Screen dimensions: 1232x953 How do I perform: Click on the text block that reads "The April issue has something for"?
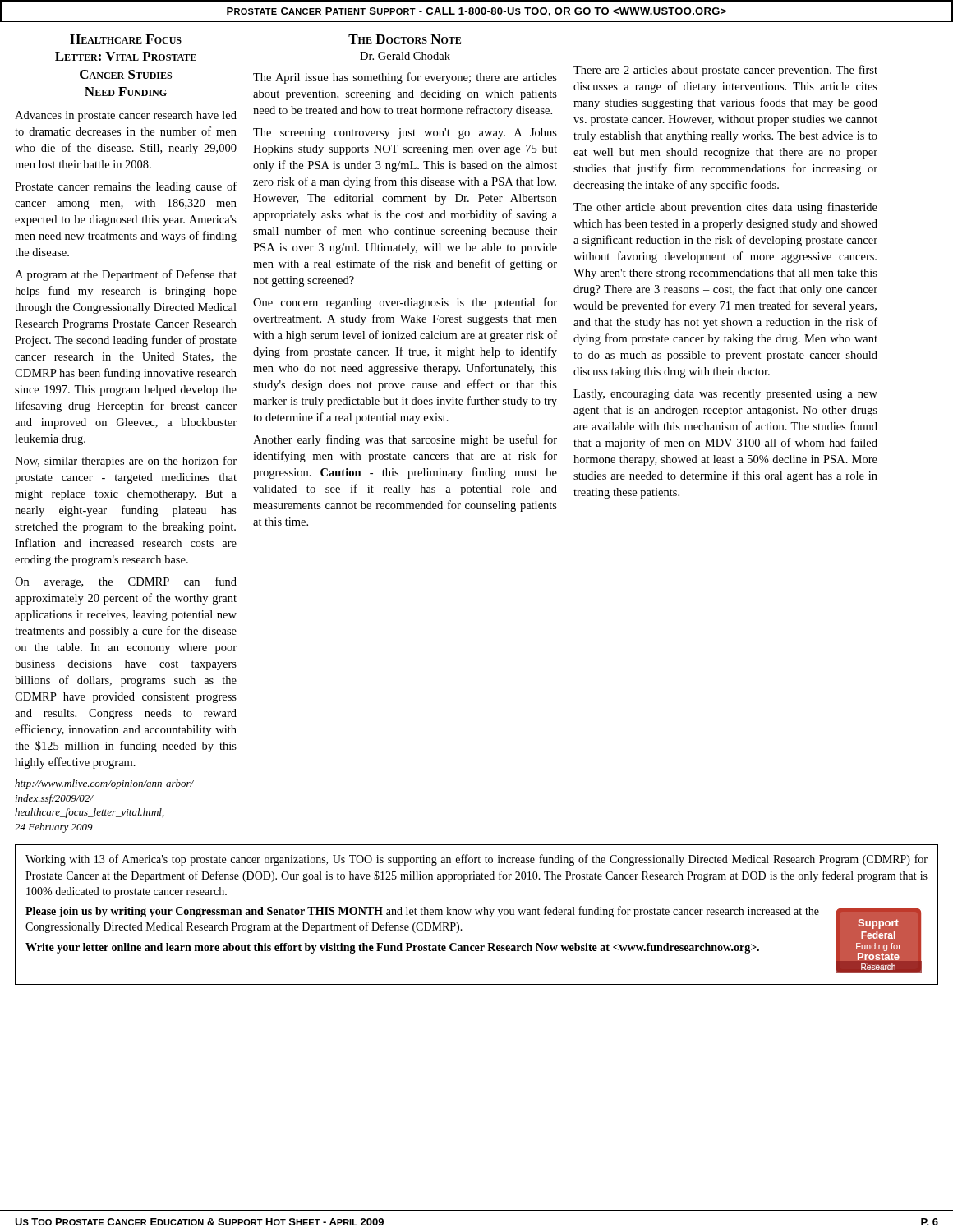(x=405, y=94)
